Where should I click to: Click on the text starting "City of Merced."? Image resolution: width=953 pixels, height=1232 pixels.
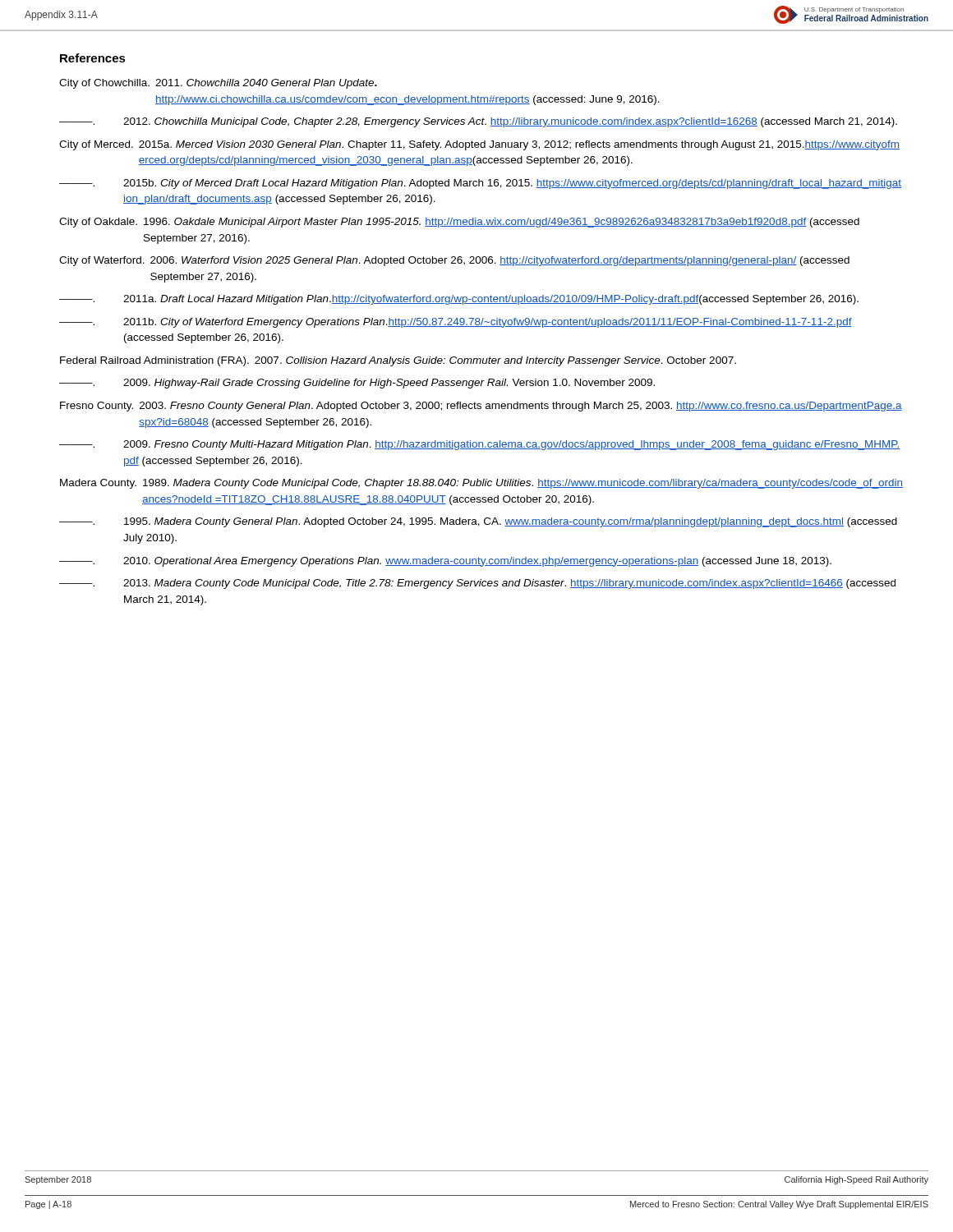481,152
